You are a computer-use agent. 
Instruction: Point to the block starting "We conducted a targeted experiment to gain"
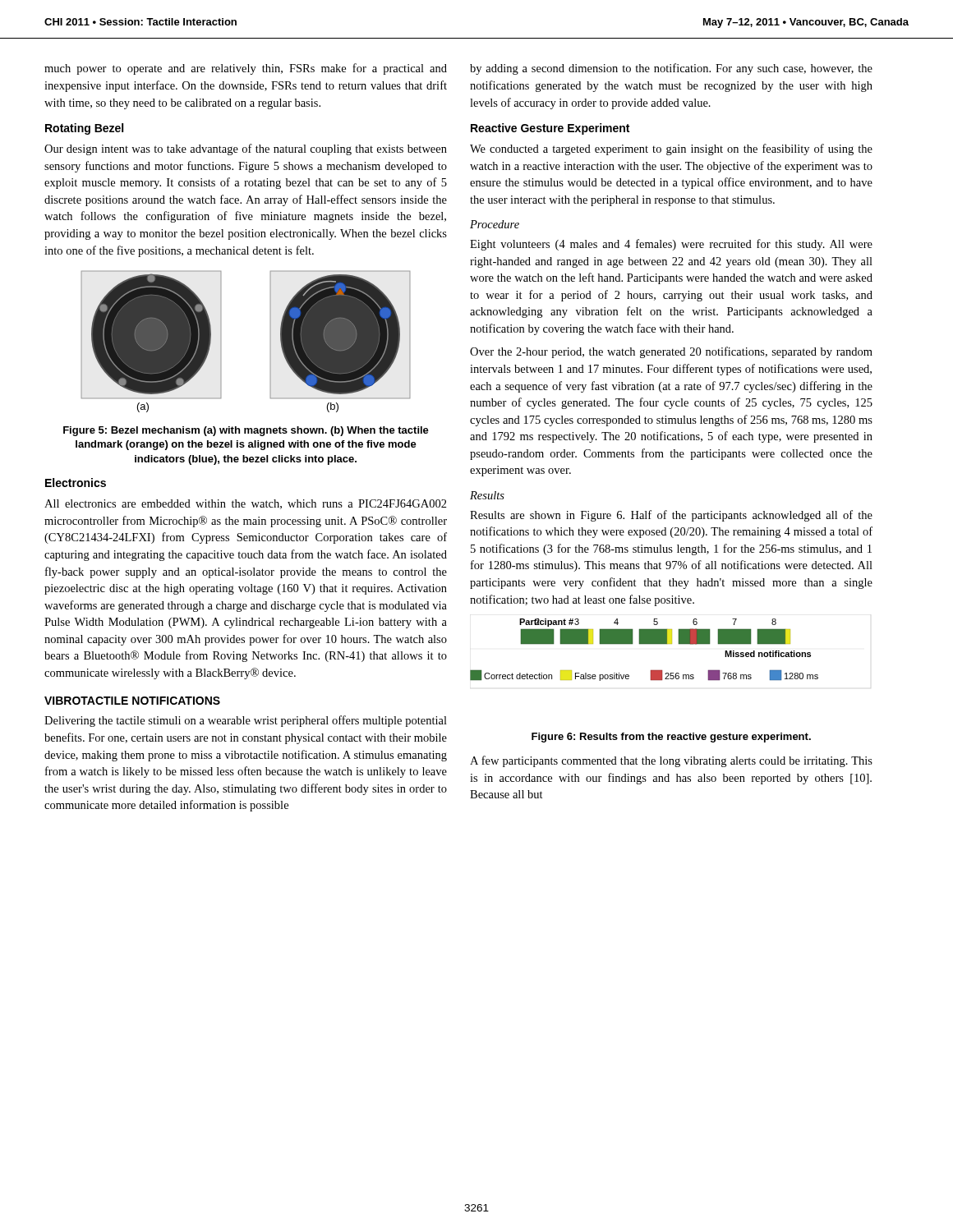coord(671,174)
